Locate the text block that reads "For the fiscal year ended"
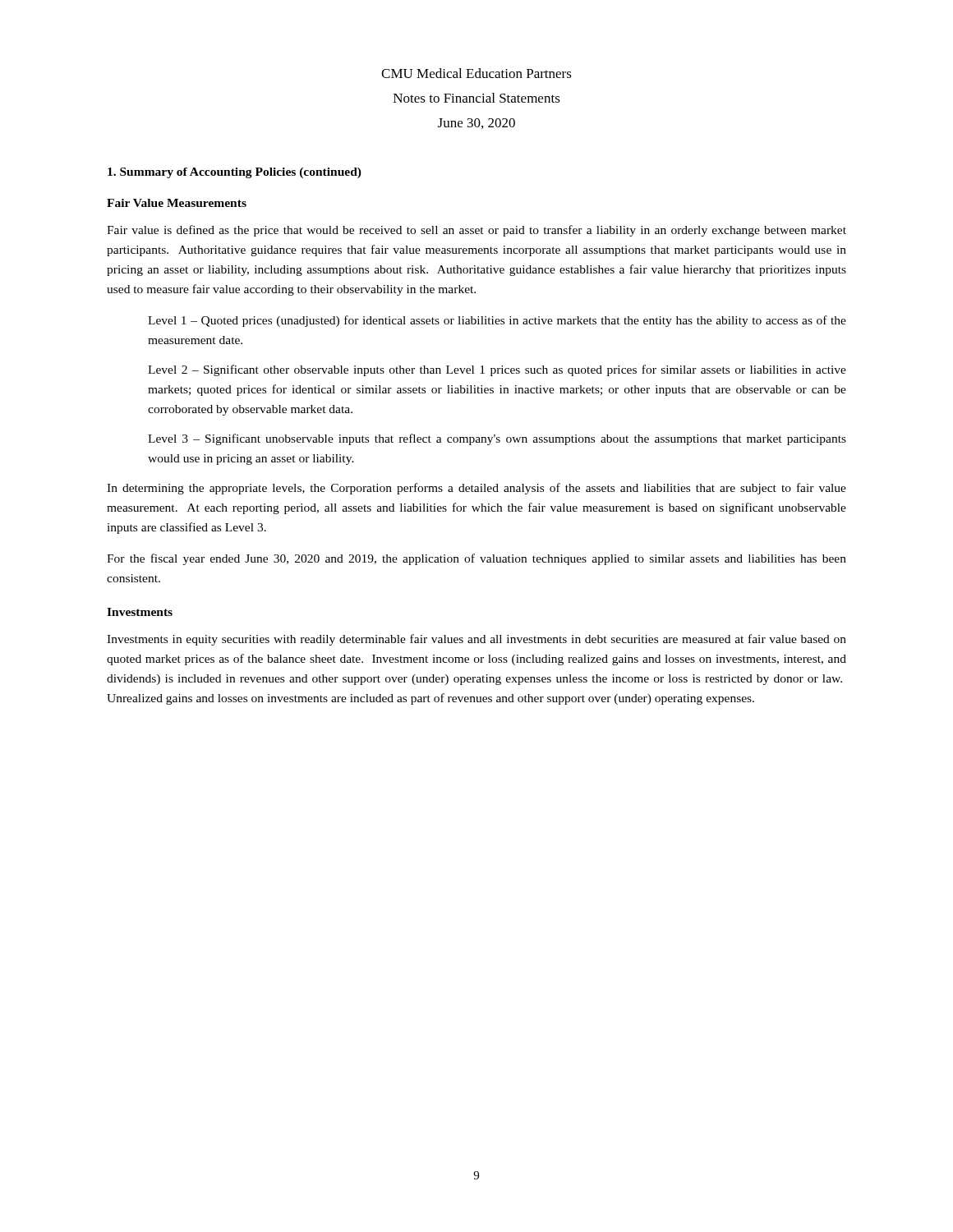 476,568
